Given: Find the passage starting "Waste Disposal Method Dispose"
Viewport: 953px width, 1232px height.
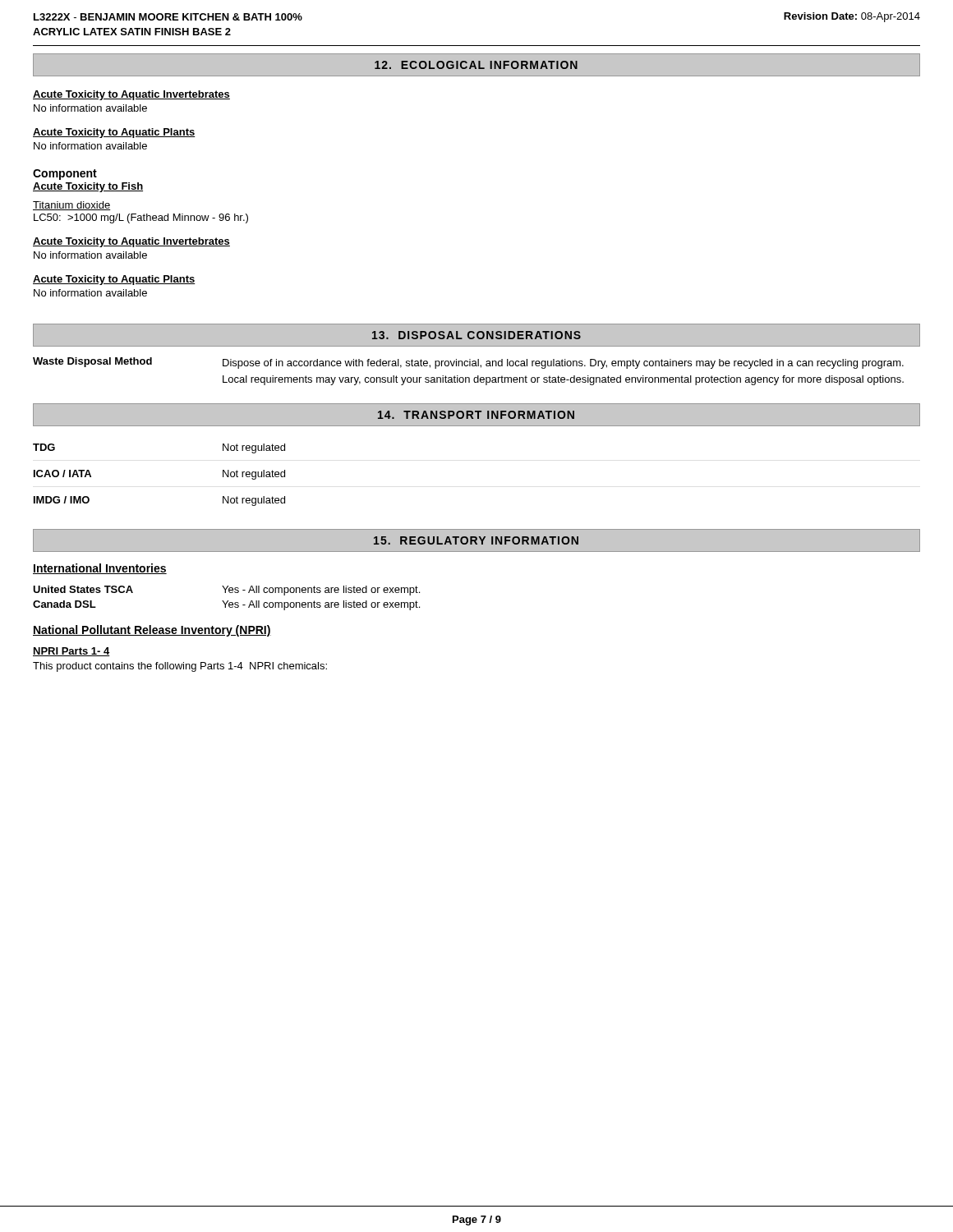Looking at the screenshot, I should point(476,371).
